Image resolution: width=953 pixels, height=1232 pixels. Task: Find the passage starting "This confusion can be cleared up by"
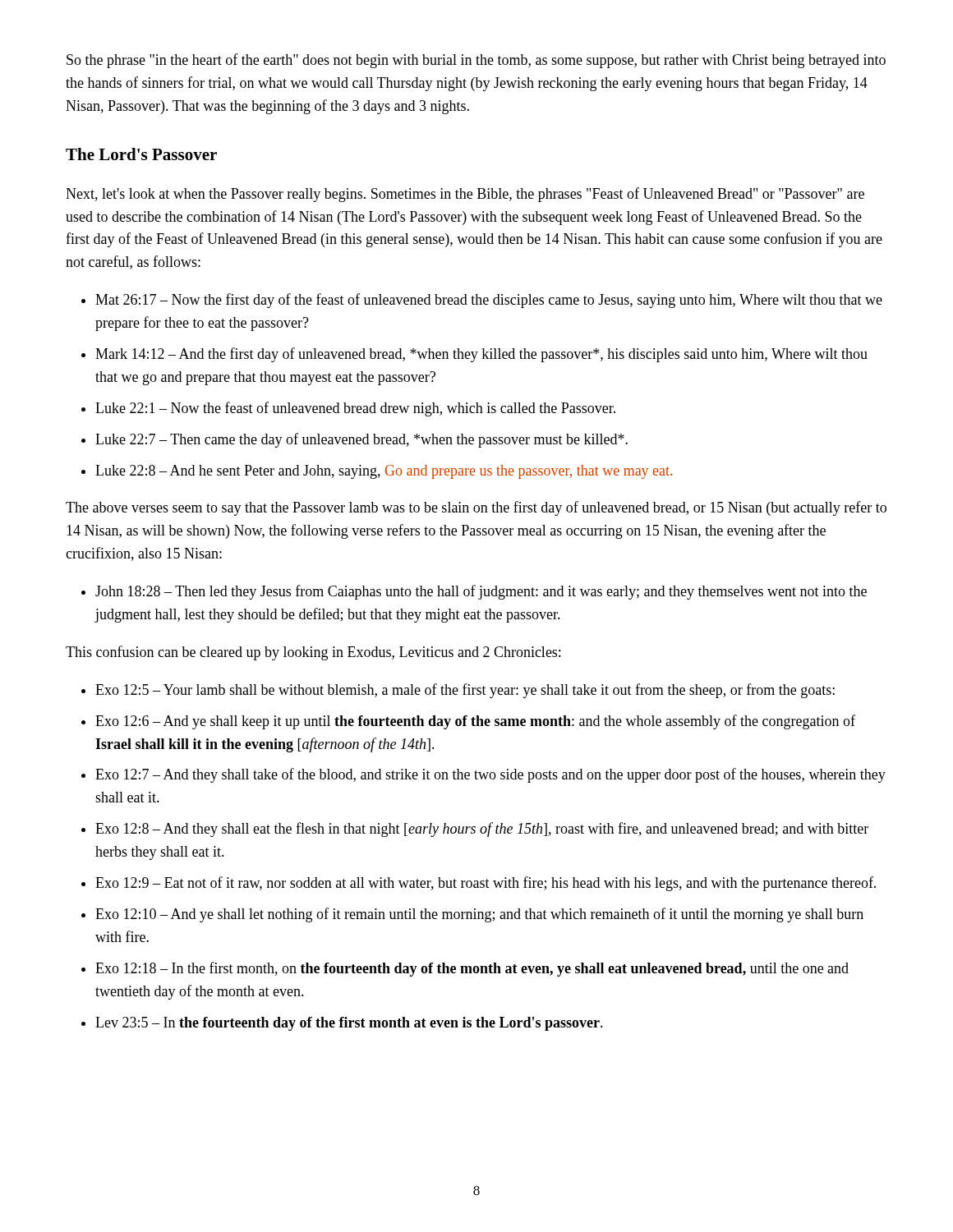coord(314,652)
